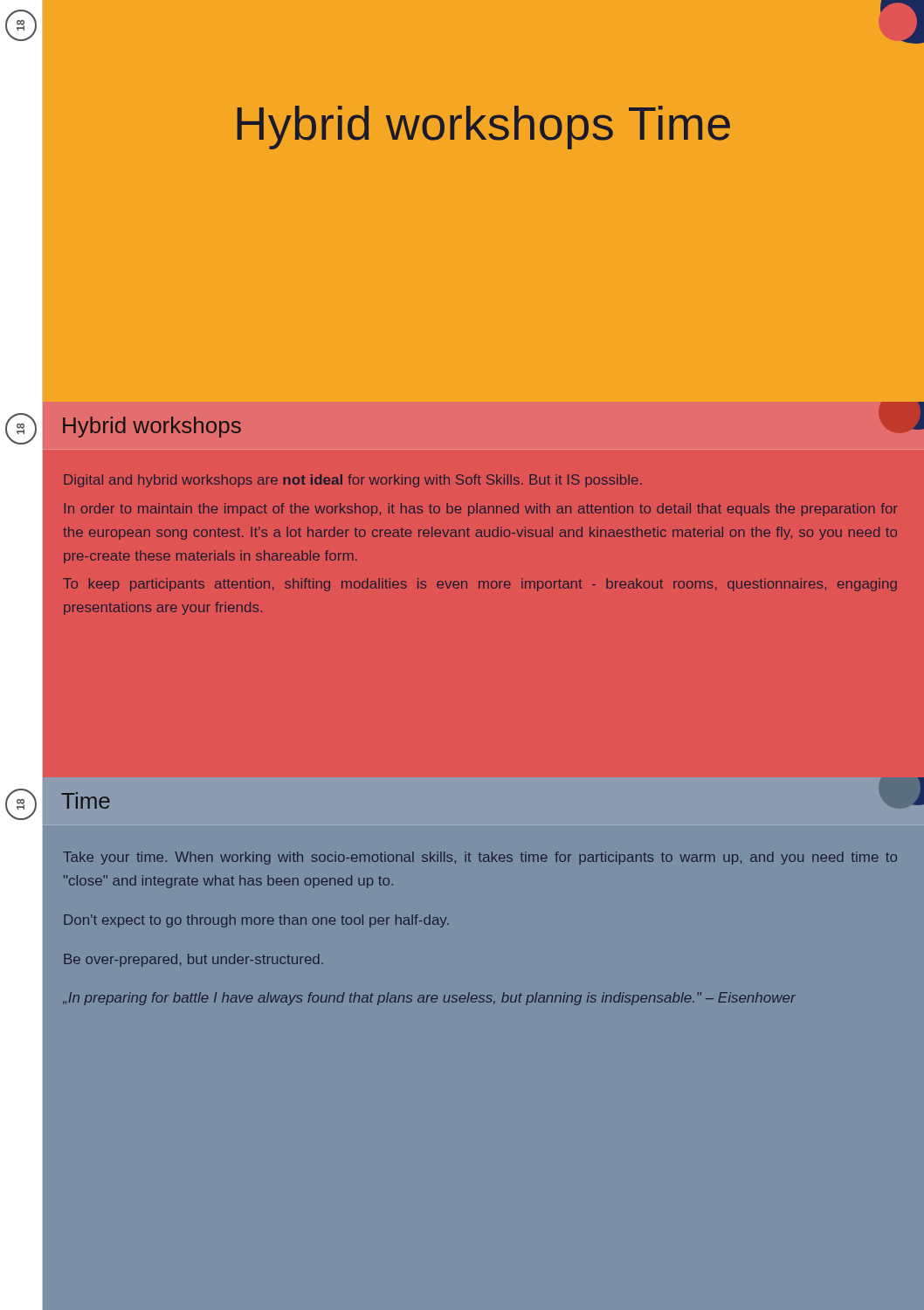Viewport: 924px width, 1310px height.
Task: Point to the region starting "„In preparing for battle I have always found"
Action: pos(480,999)
